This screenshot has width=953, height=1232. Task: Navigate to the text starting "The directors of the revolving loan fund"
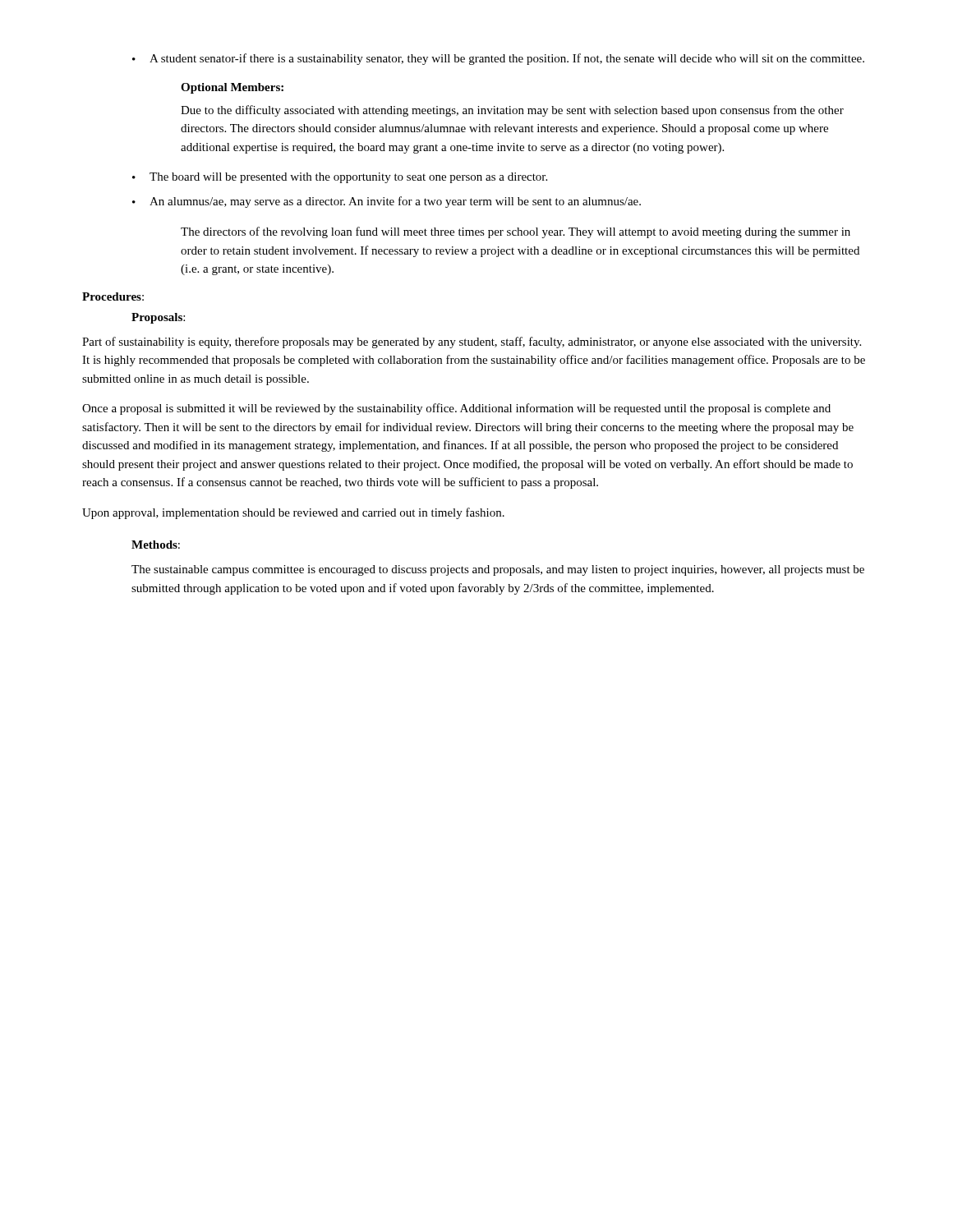pos(526,250)
